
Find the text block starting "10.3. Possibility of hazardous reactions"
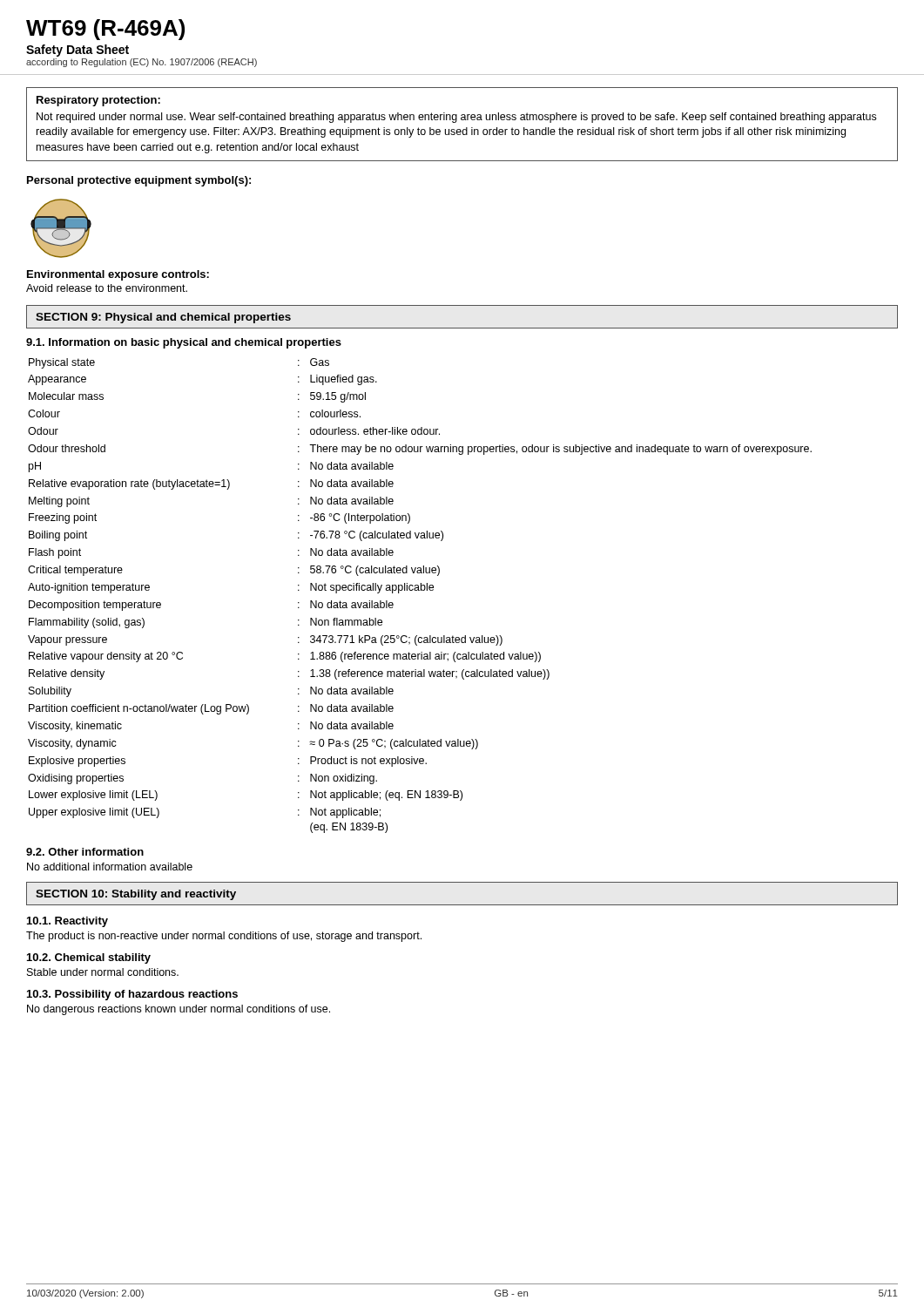(132, 993)
